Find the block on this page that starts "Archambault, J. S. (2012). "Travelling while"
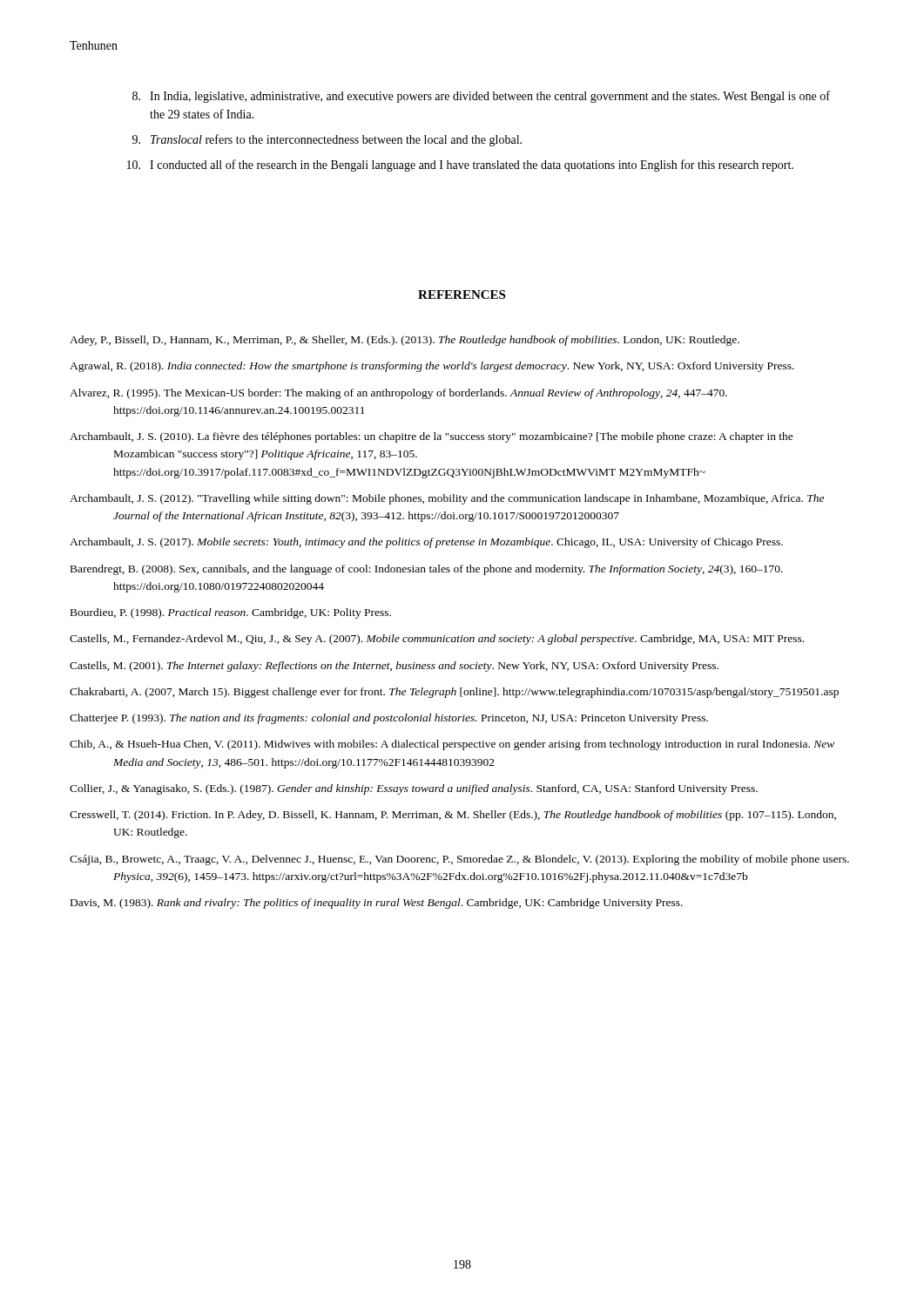This screenshot has width=924, height=1307. 447,507
